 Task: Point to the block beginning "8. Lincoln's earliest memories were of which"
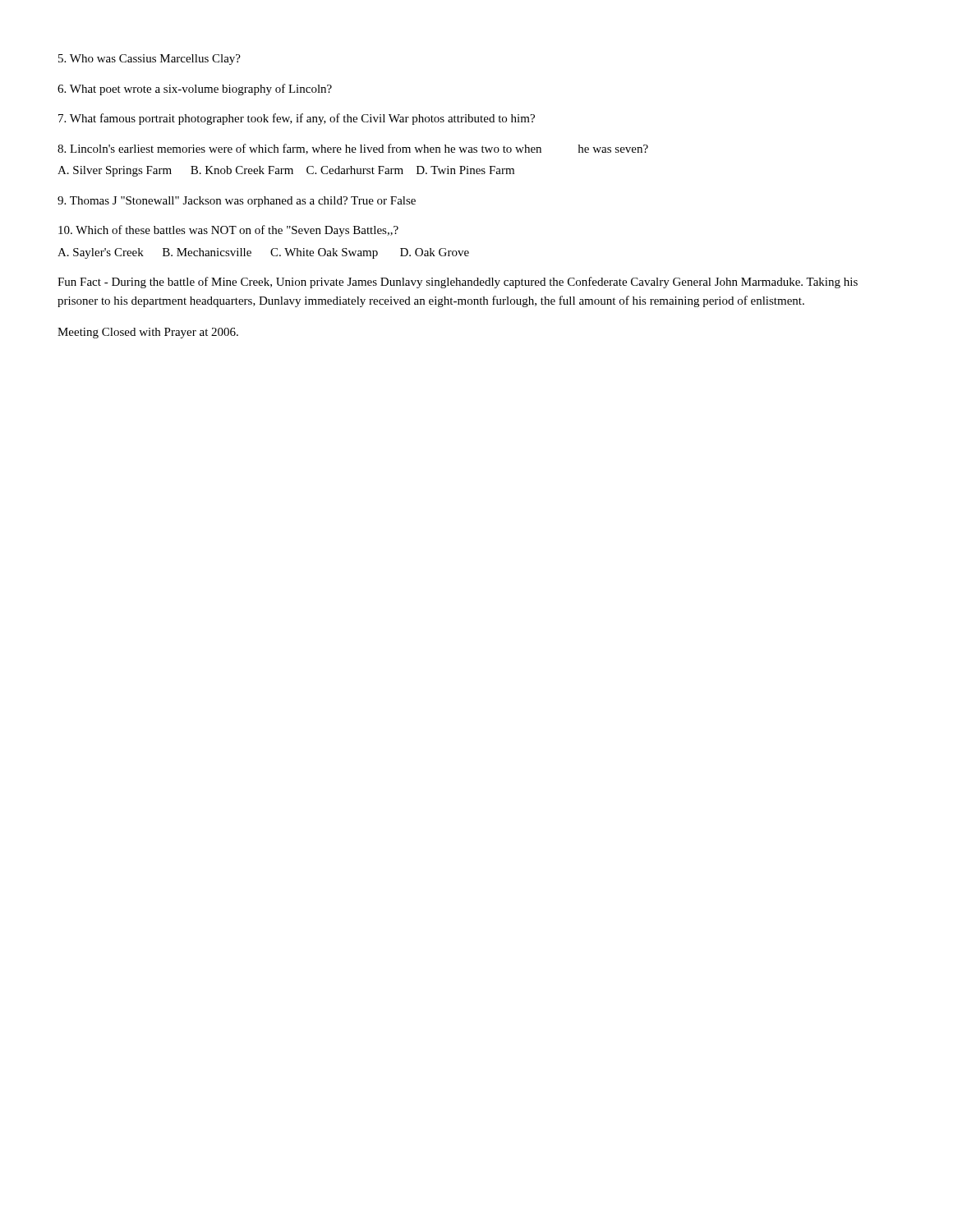point(353,161)
